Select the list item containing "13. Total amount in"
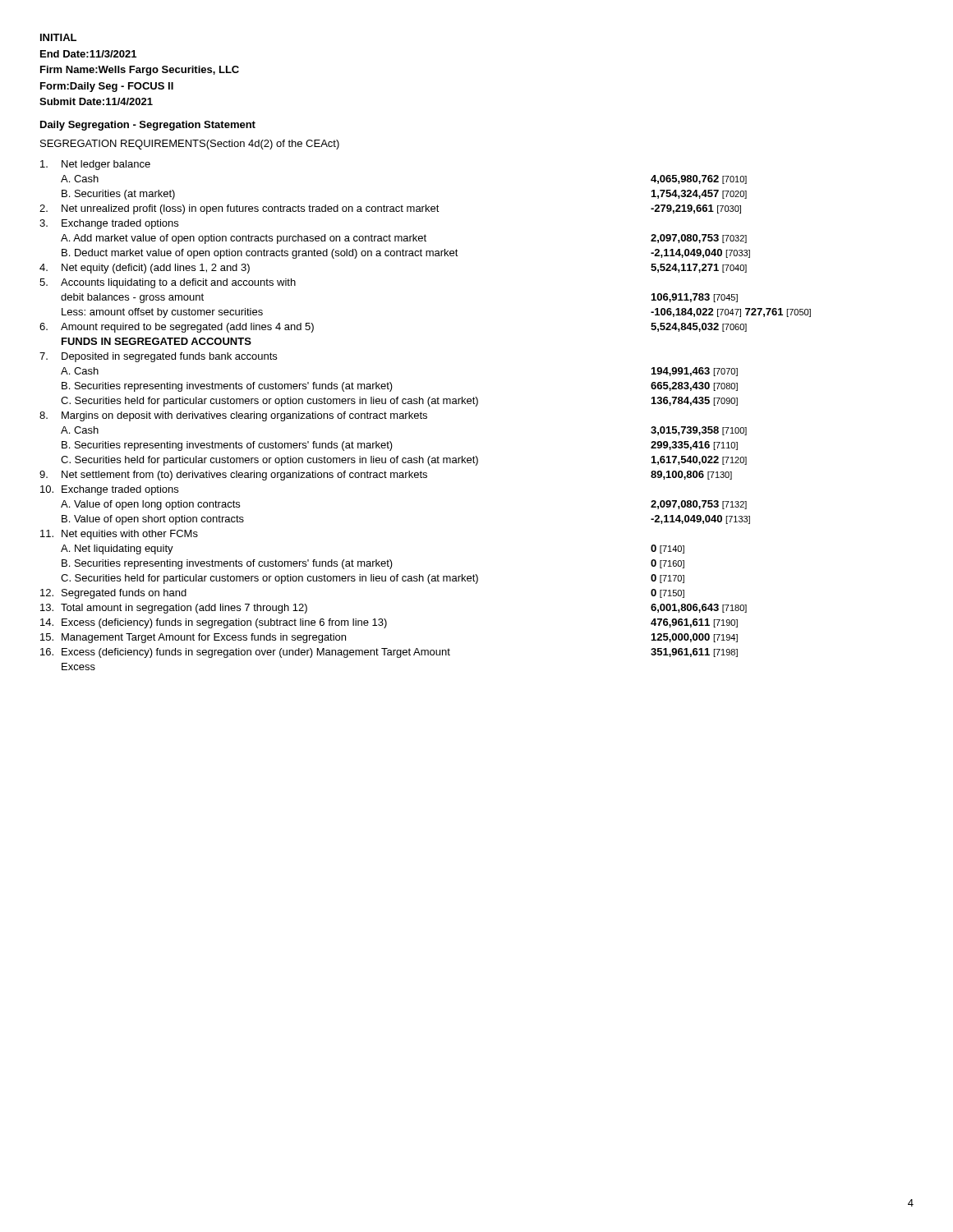 click(174, 608)
